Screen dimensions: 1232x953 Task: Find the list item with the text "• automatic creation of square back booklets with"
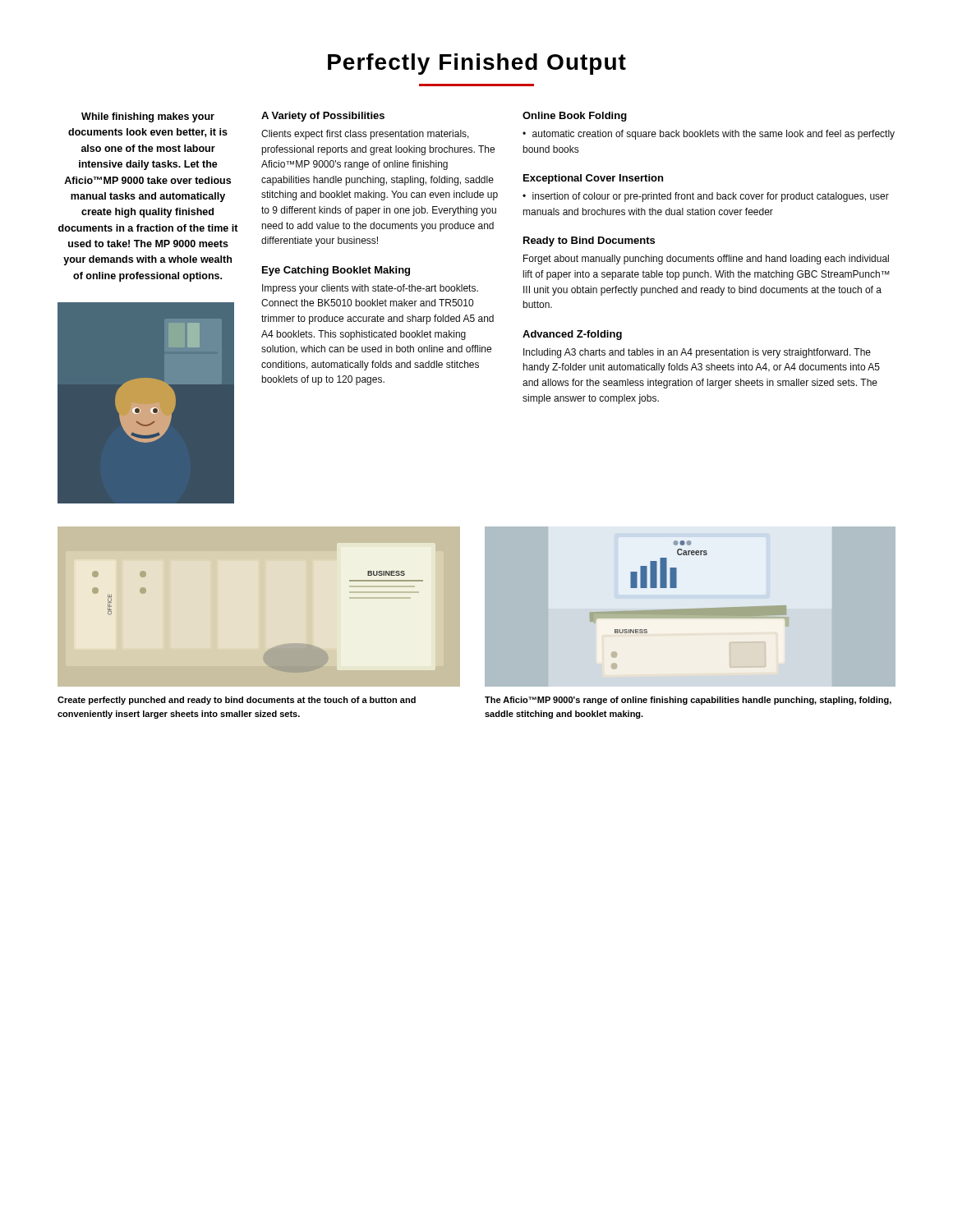[x=709, y=141]
